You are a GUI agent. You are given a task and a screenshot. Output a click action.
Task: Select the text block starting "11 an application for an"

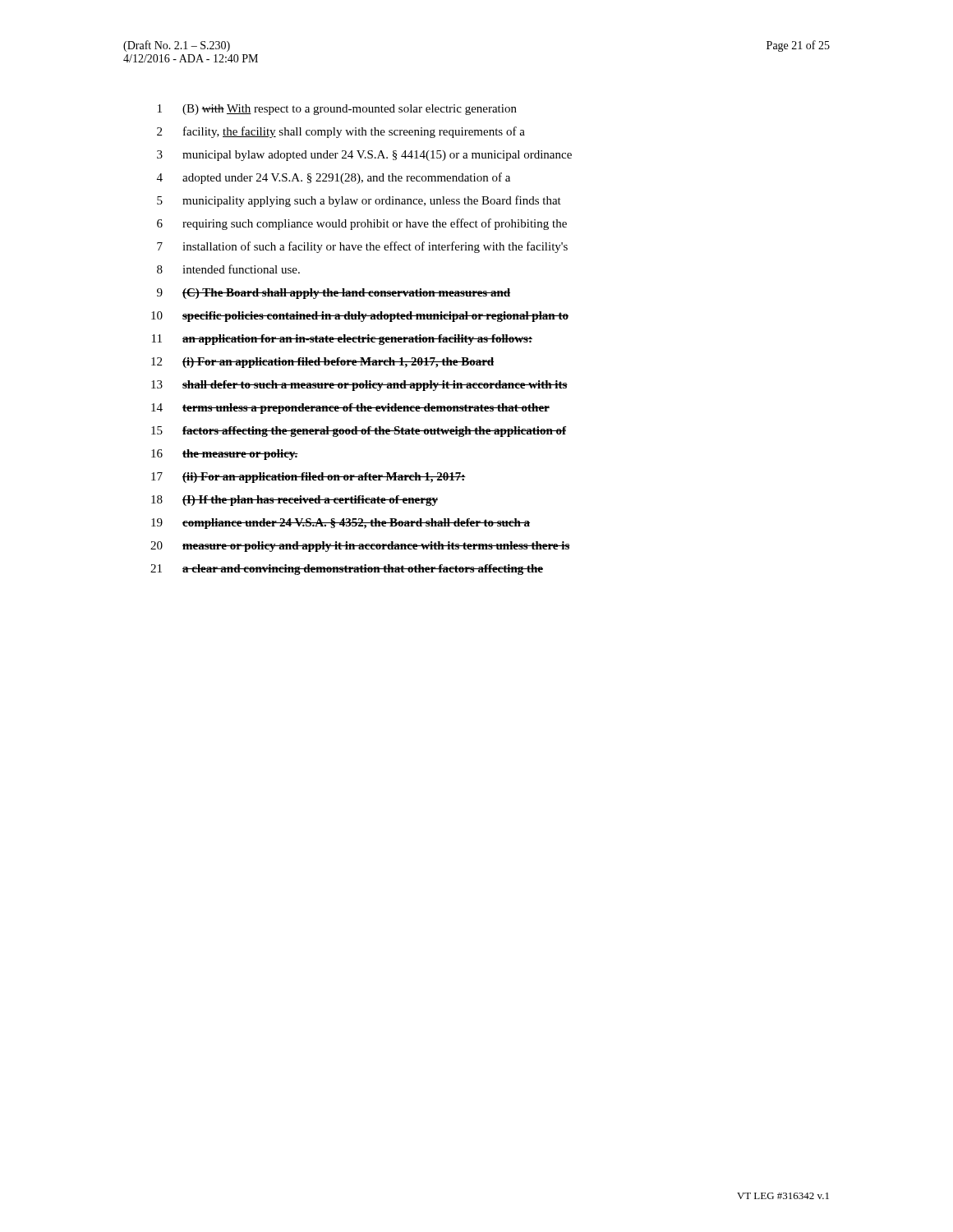coord(476,339)
